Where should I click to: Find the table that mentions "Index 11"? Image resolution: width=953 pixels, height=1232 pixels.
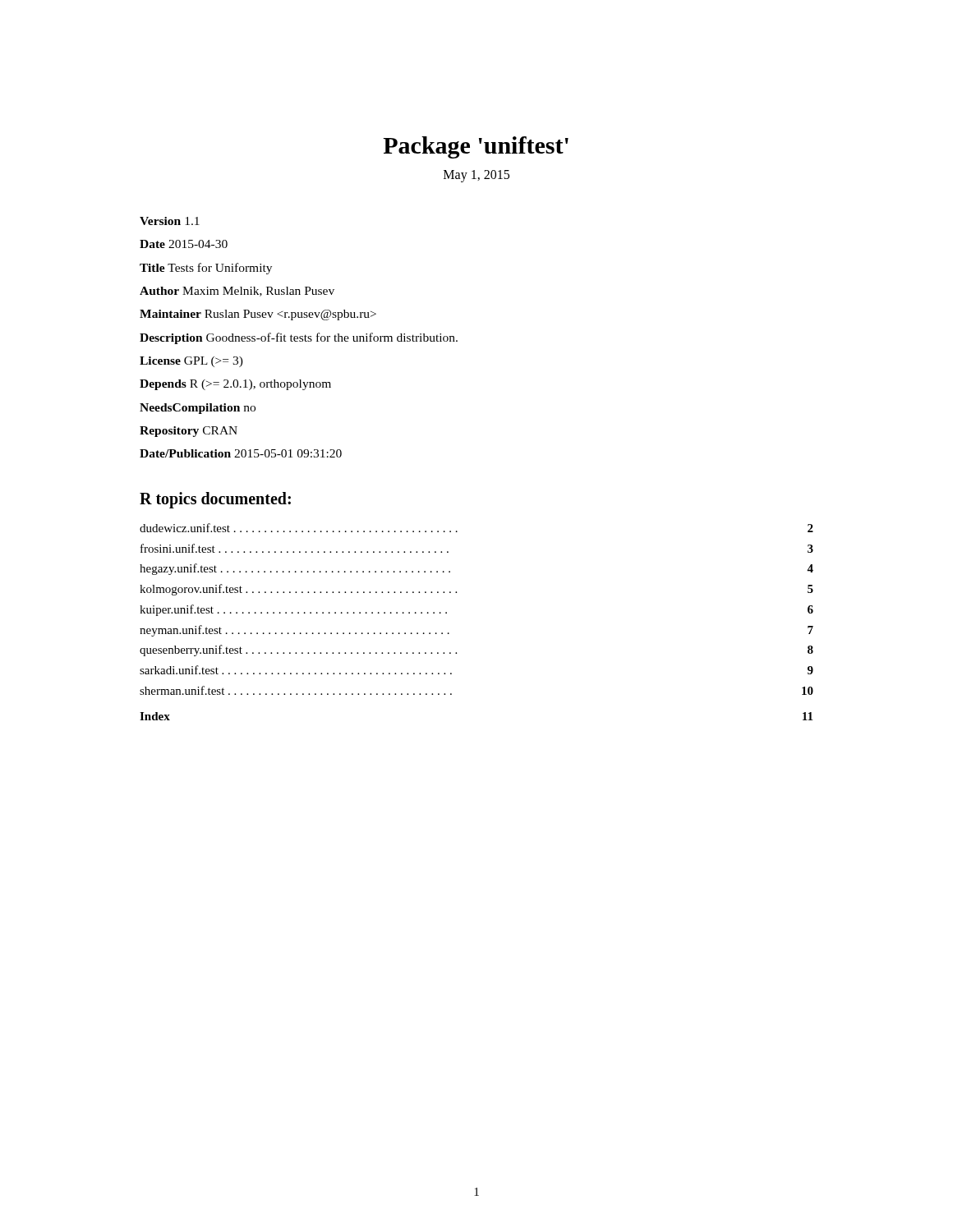pos(476,716)
